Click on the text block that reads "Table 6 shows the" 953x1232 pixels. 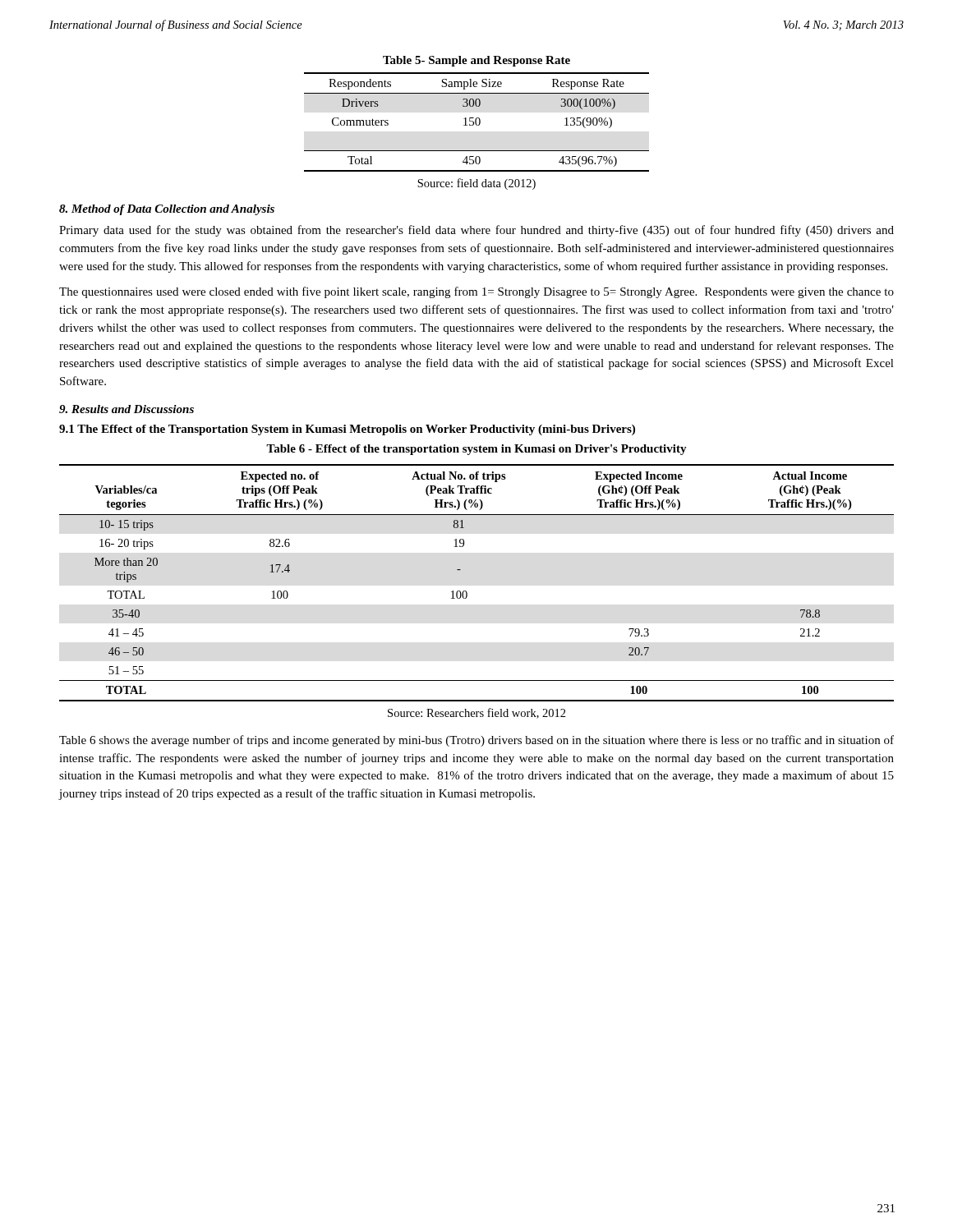pos(476,767)
